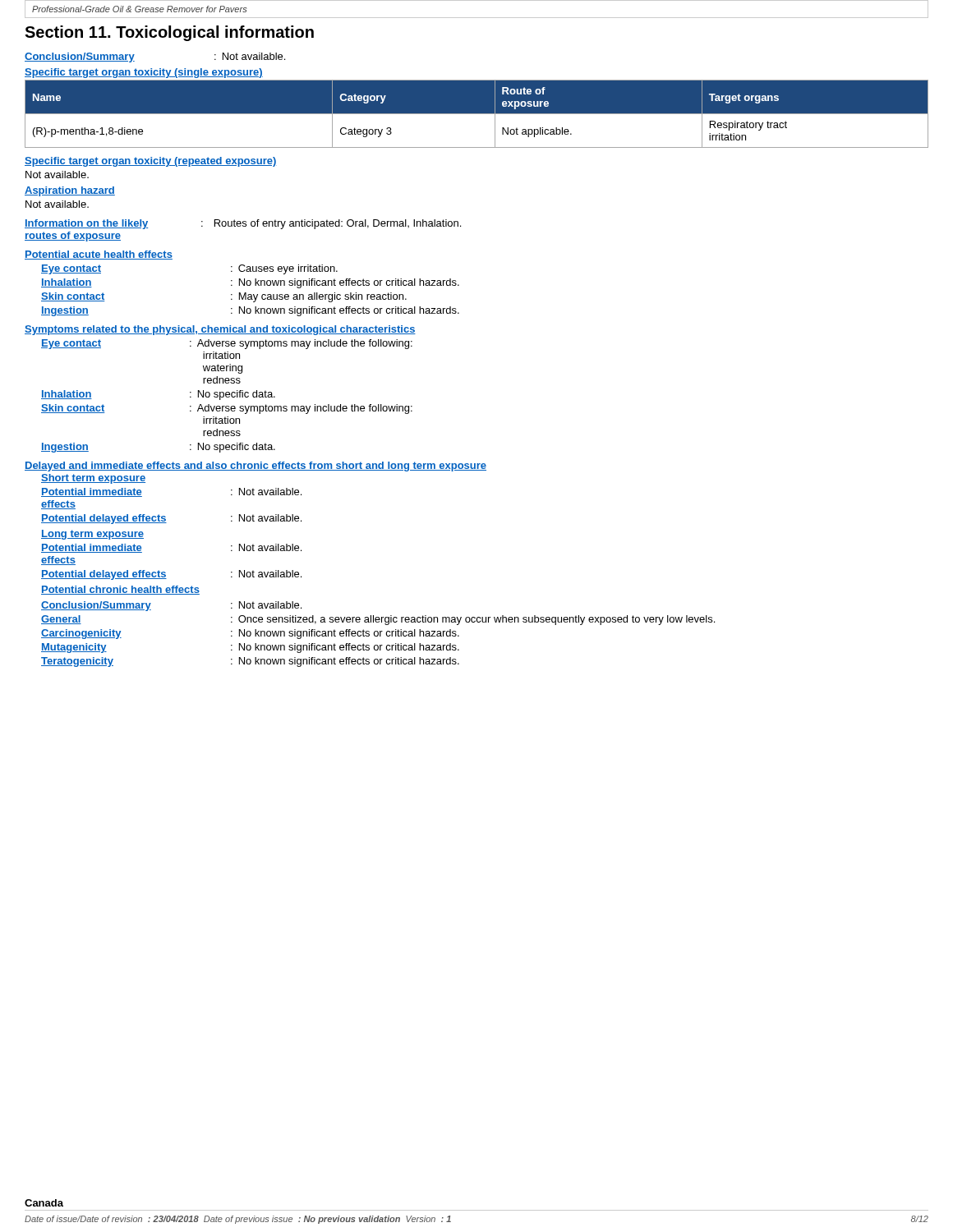Viewport: 953px width, 1232px height.
Task: Select the table that reads "Category 3"
Action: (x=476, y=114)
